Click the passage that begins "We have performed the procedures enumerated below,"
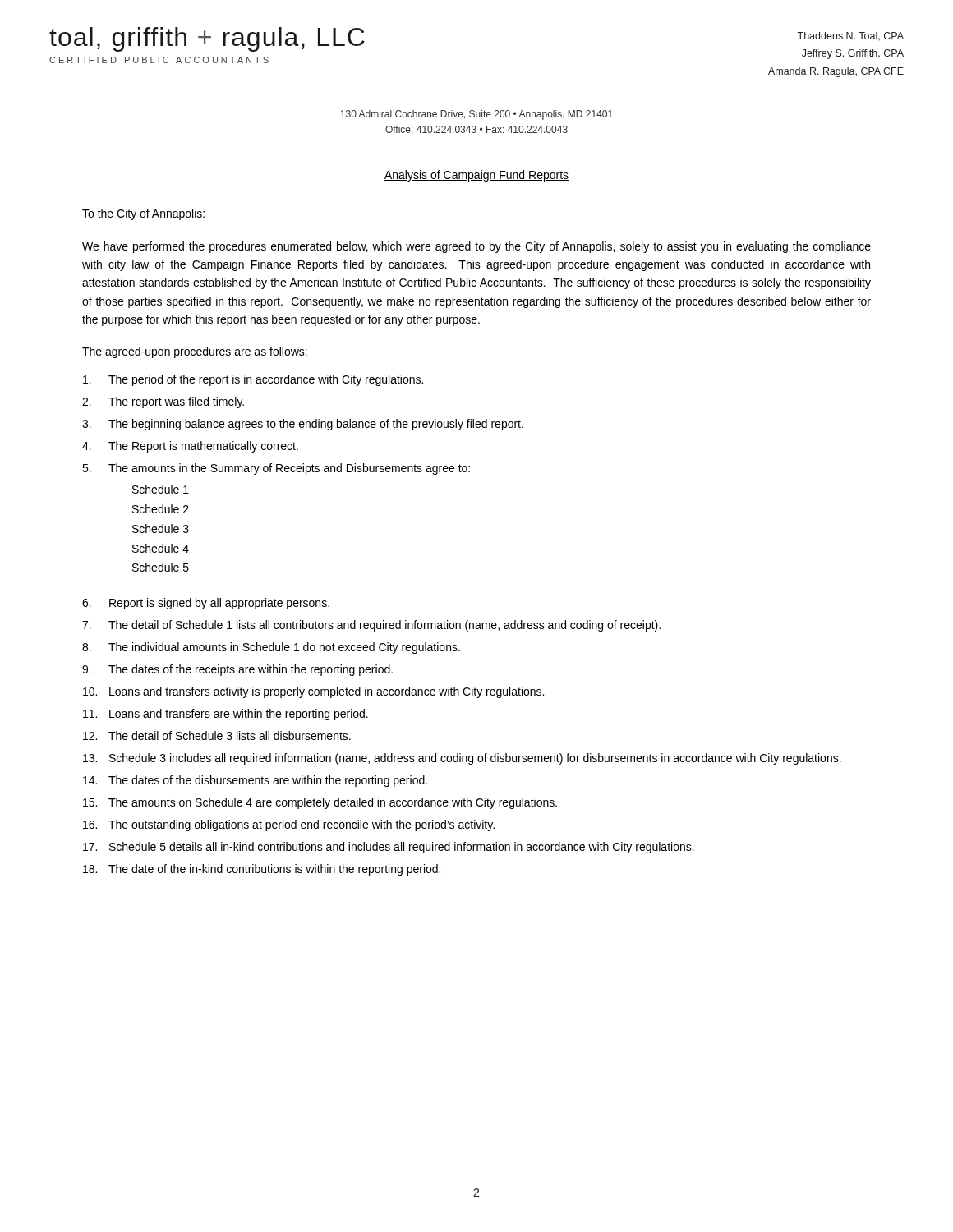 [x=476, y=283]
